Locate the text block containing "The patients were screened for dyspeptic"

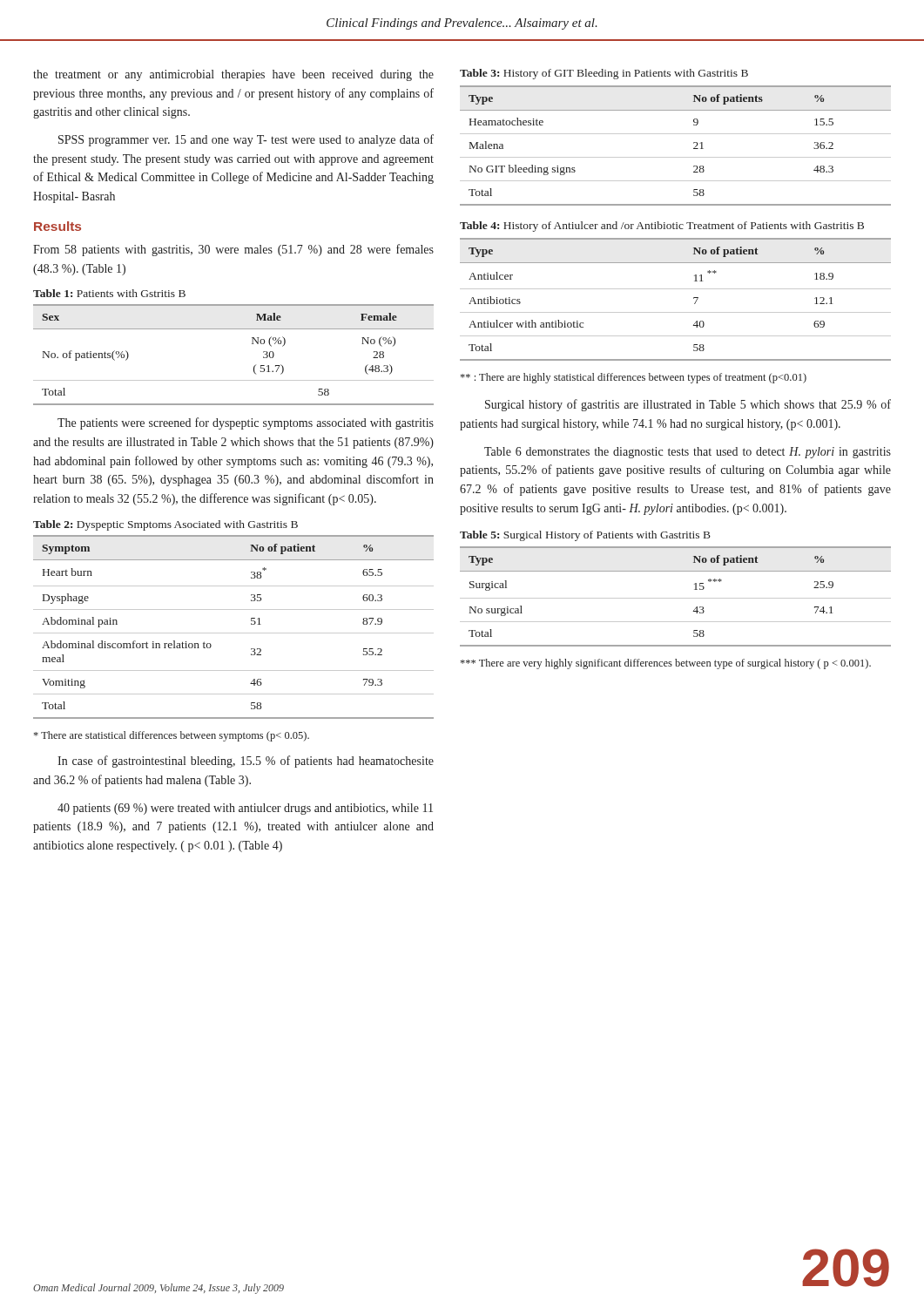click(233, 461)
